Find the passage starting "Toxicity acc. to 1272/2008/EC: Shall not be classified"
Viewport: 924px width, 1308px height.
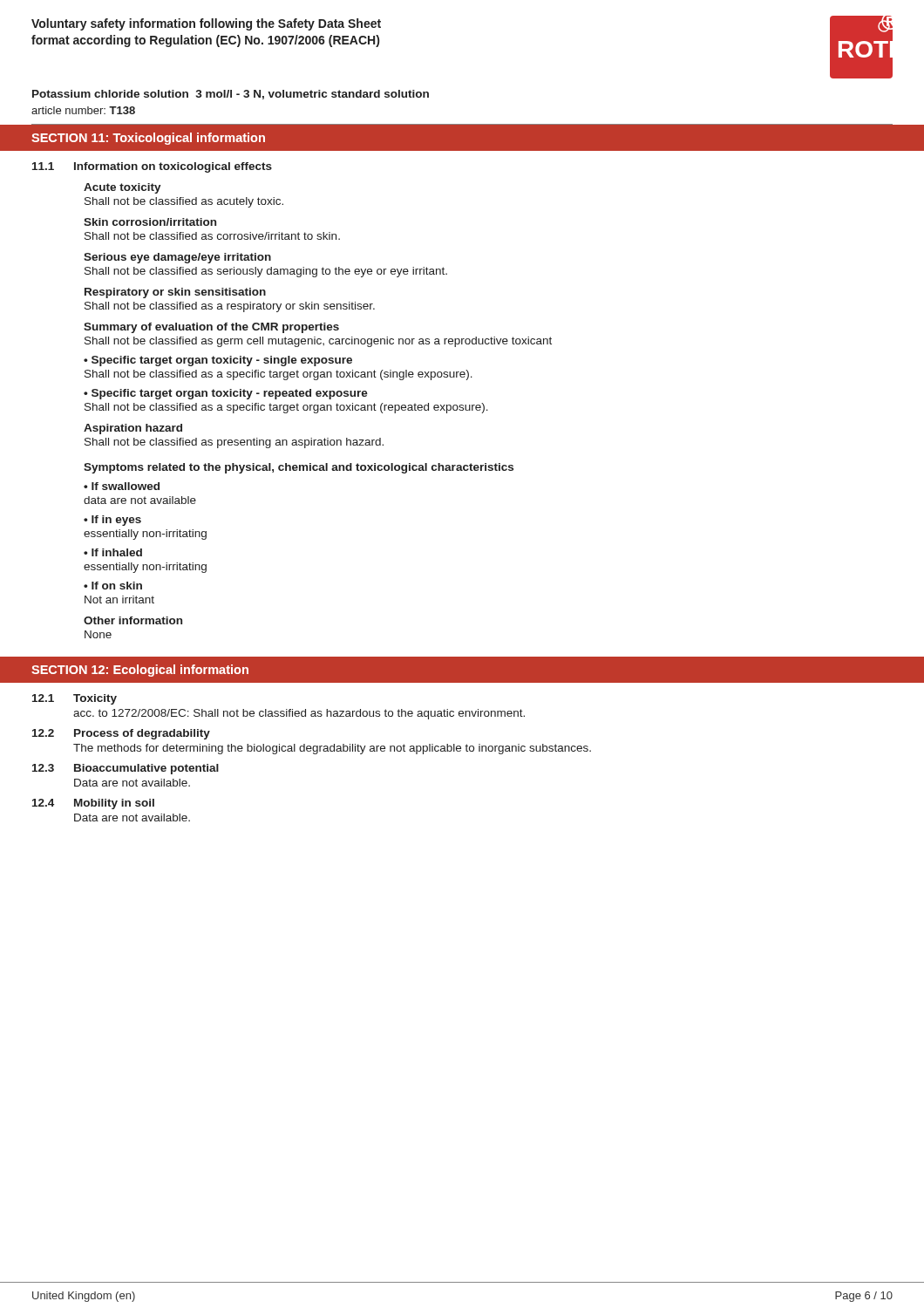tap(483, 705)
